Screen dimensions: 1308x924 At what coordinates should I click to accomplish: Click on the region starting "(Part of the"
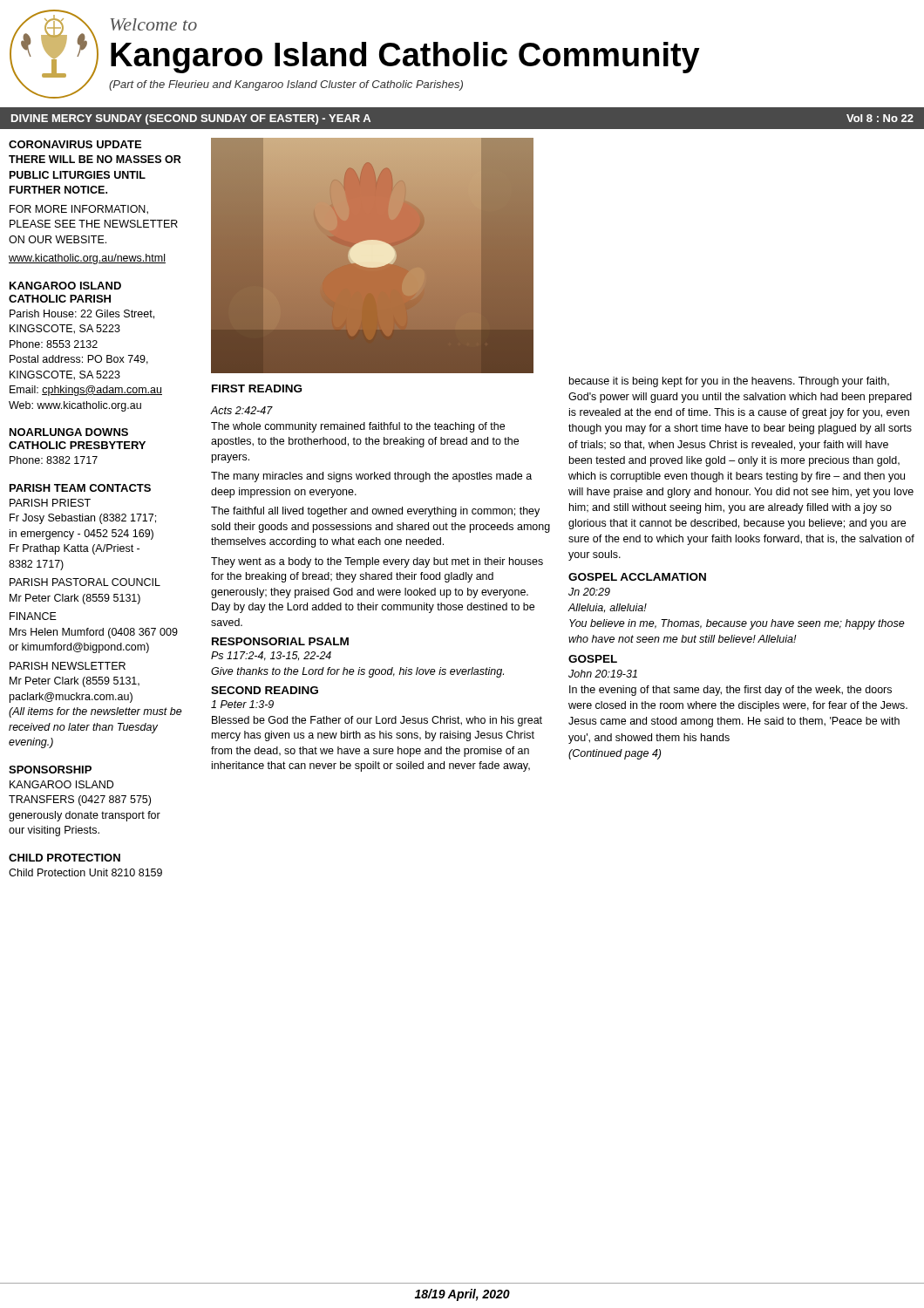point(404,84)
